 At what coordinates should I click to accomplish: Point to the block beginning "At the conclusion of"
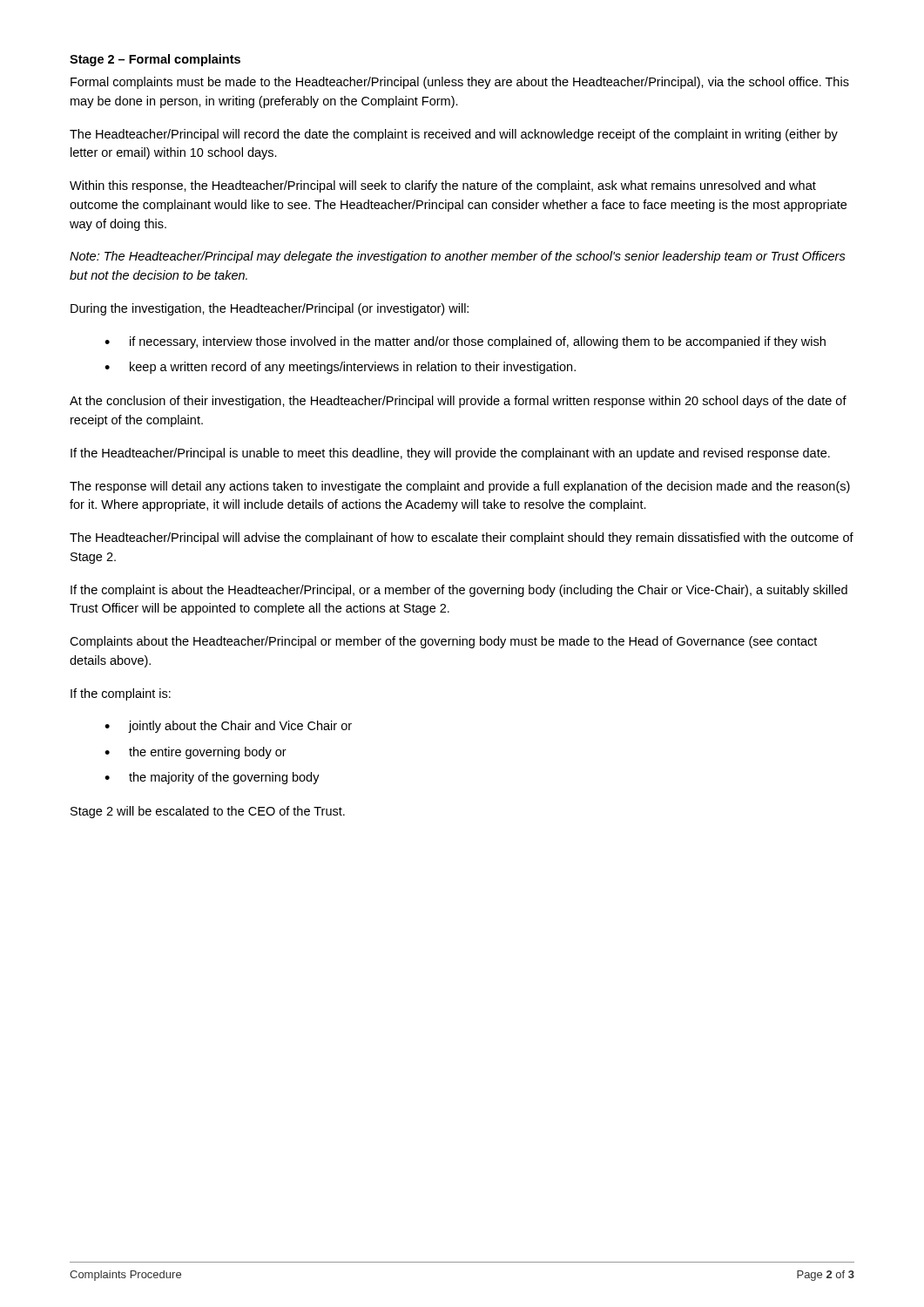tap(458, 411)
